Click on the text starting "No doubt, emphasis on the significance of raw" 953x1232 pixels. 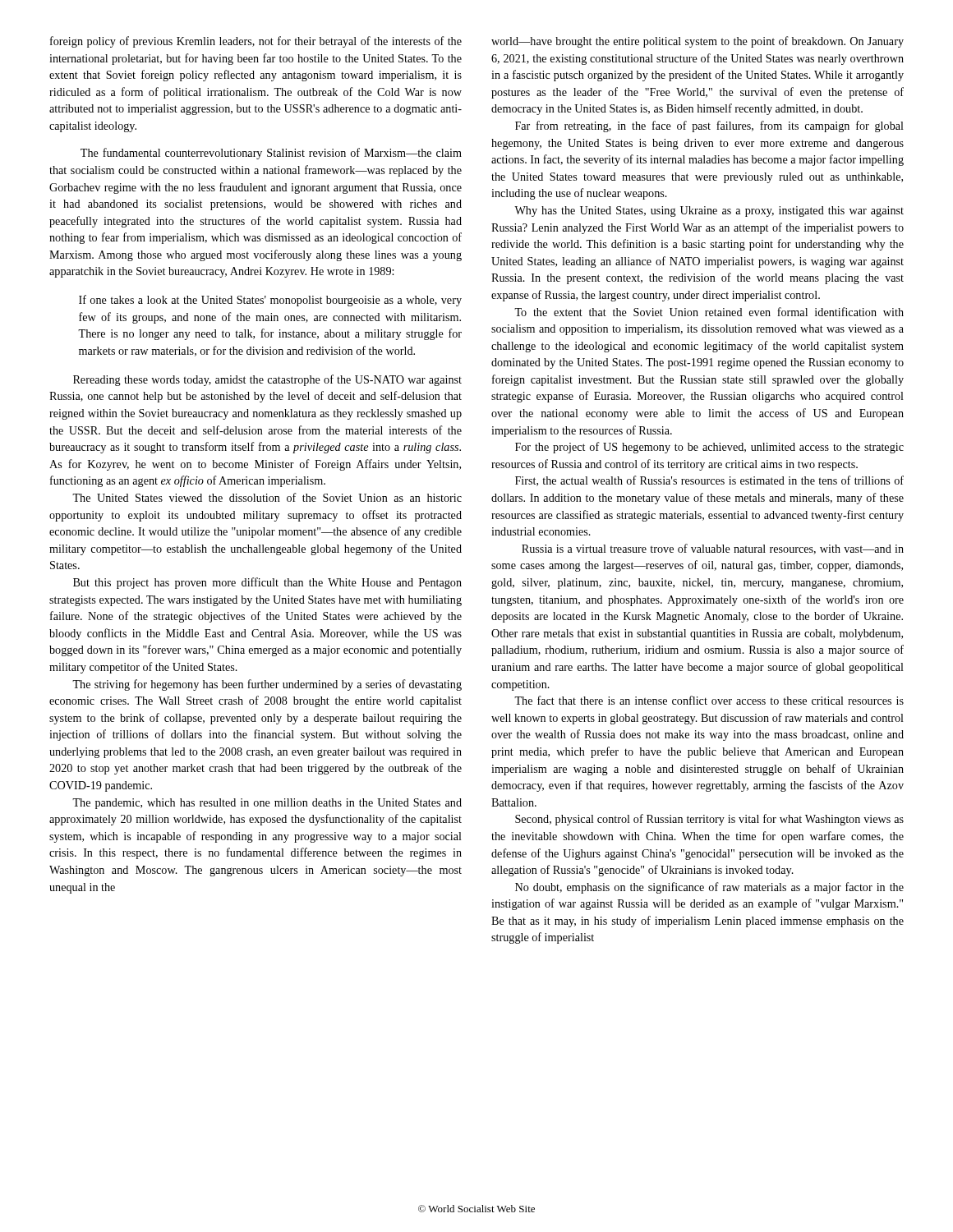point(698,912)
